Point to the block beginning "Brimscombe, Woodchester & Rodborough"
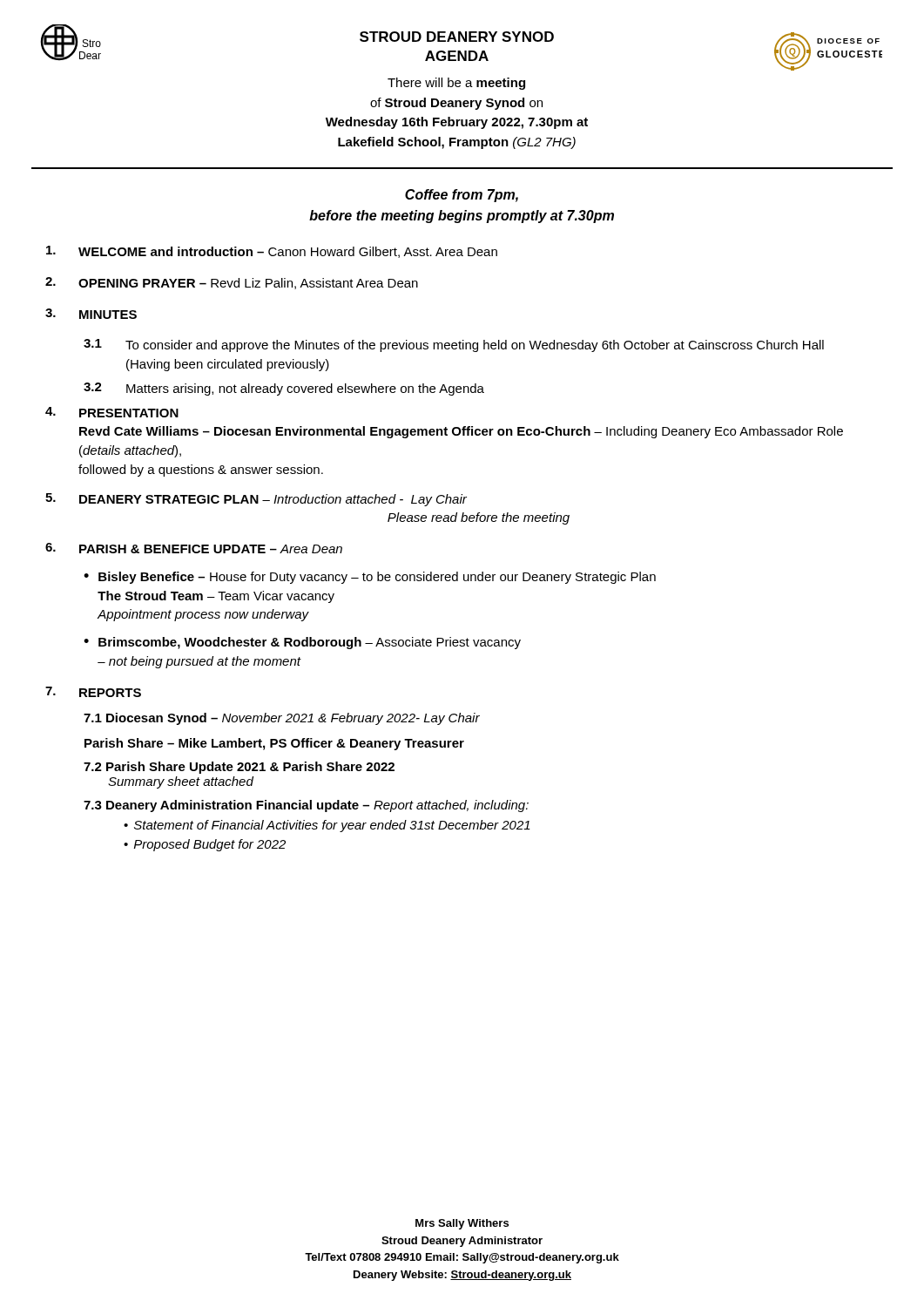Viewport: 924px width, 1307px height. click(309, 652)
